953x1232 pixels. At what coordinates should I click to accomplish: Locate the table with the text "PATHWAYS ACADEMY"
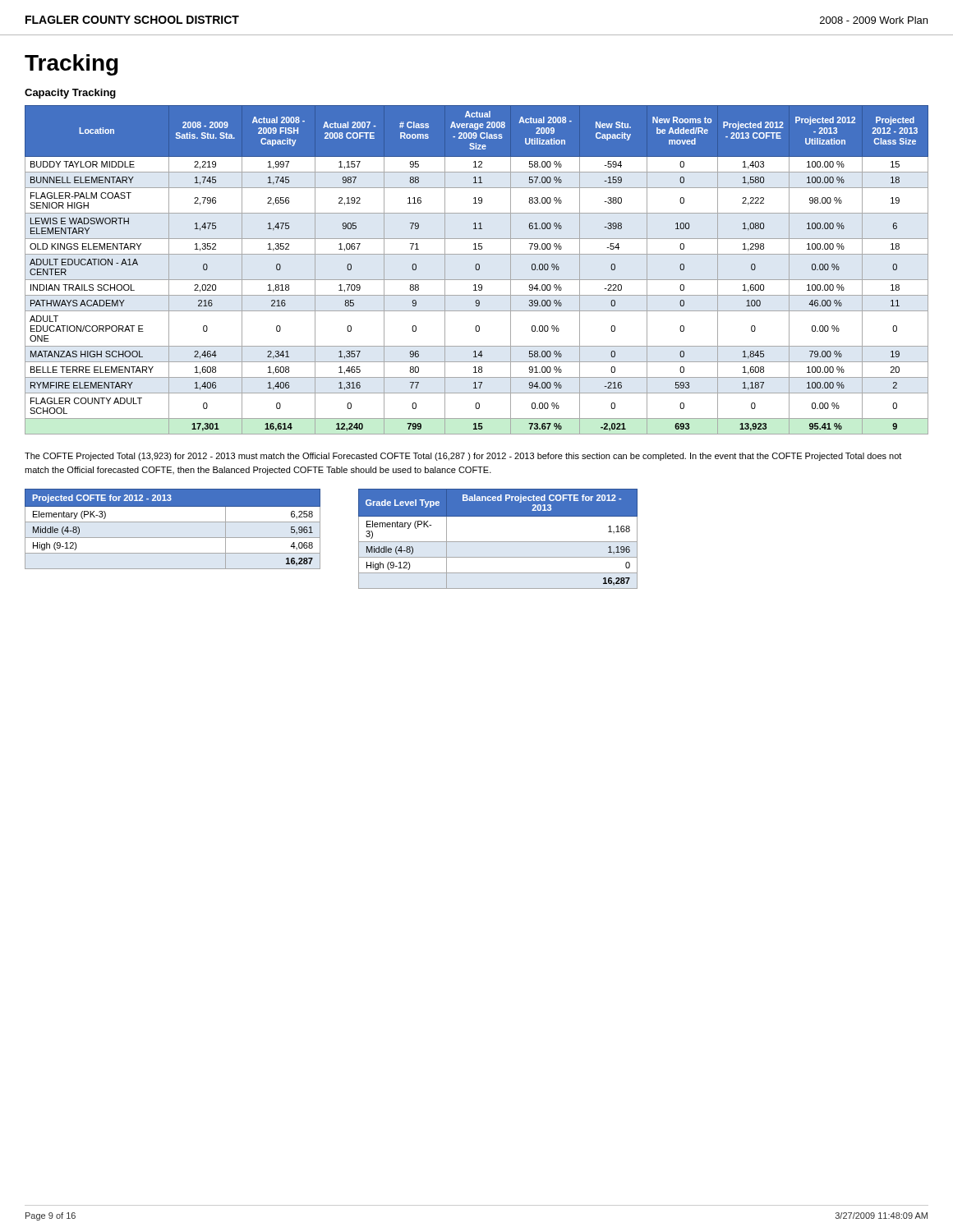coord(476,270)
